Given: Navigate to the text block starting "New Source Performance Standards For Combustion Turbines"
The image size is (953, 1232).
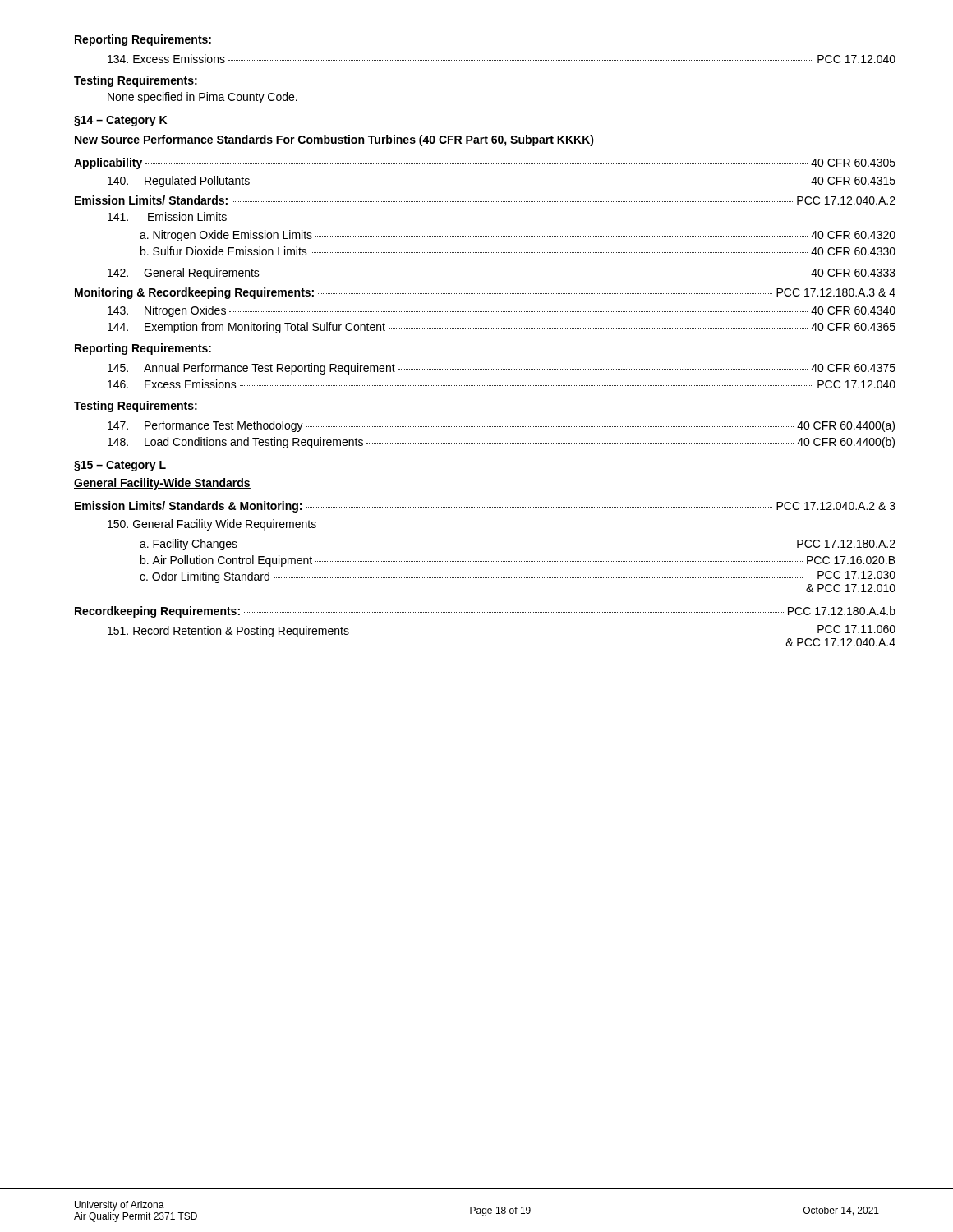Looking at the screenshot, I should point(334,140).
